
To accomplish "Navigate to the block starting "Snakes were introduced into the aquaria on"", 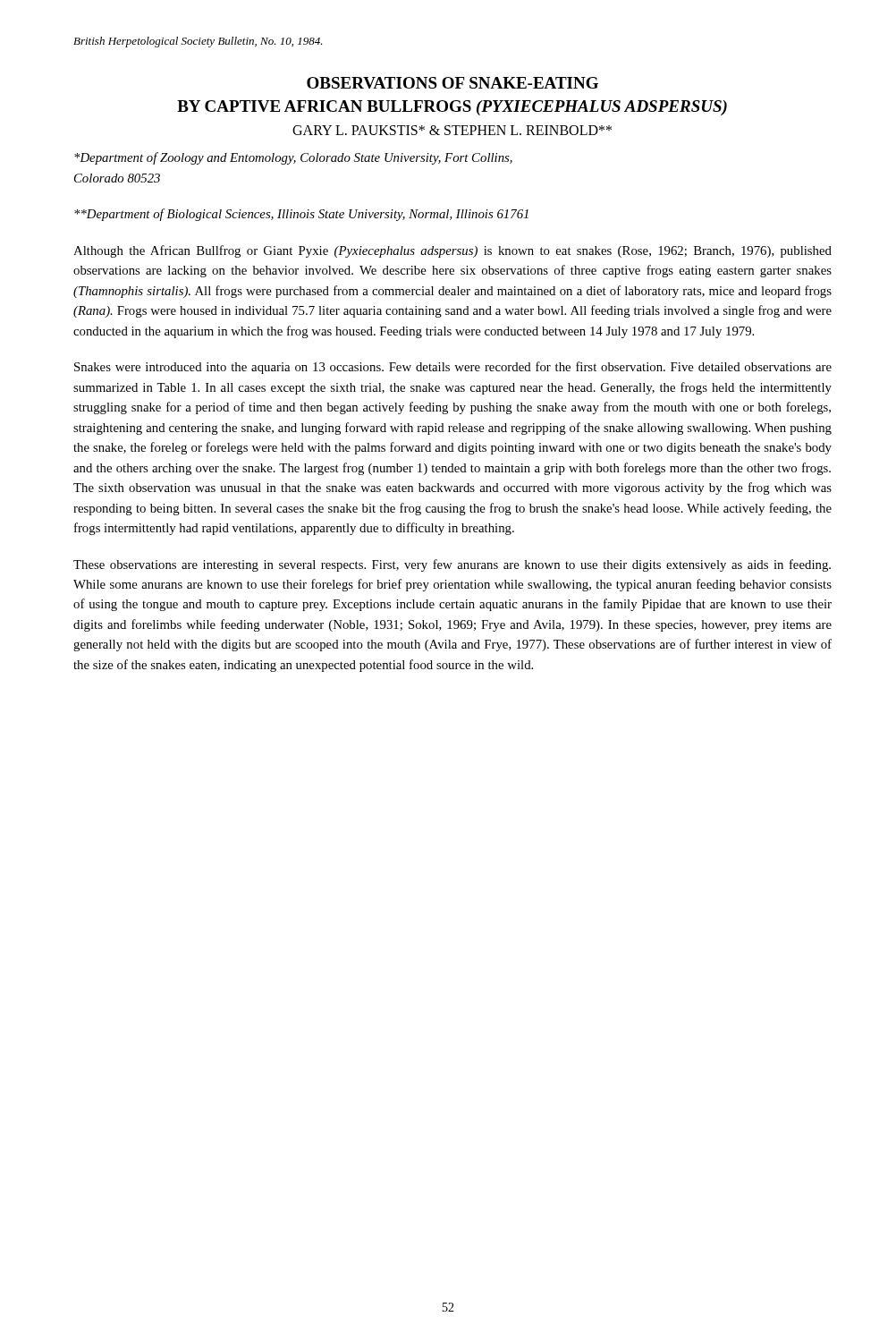I will (452, 447).
